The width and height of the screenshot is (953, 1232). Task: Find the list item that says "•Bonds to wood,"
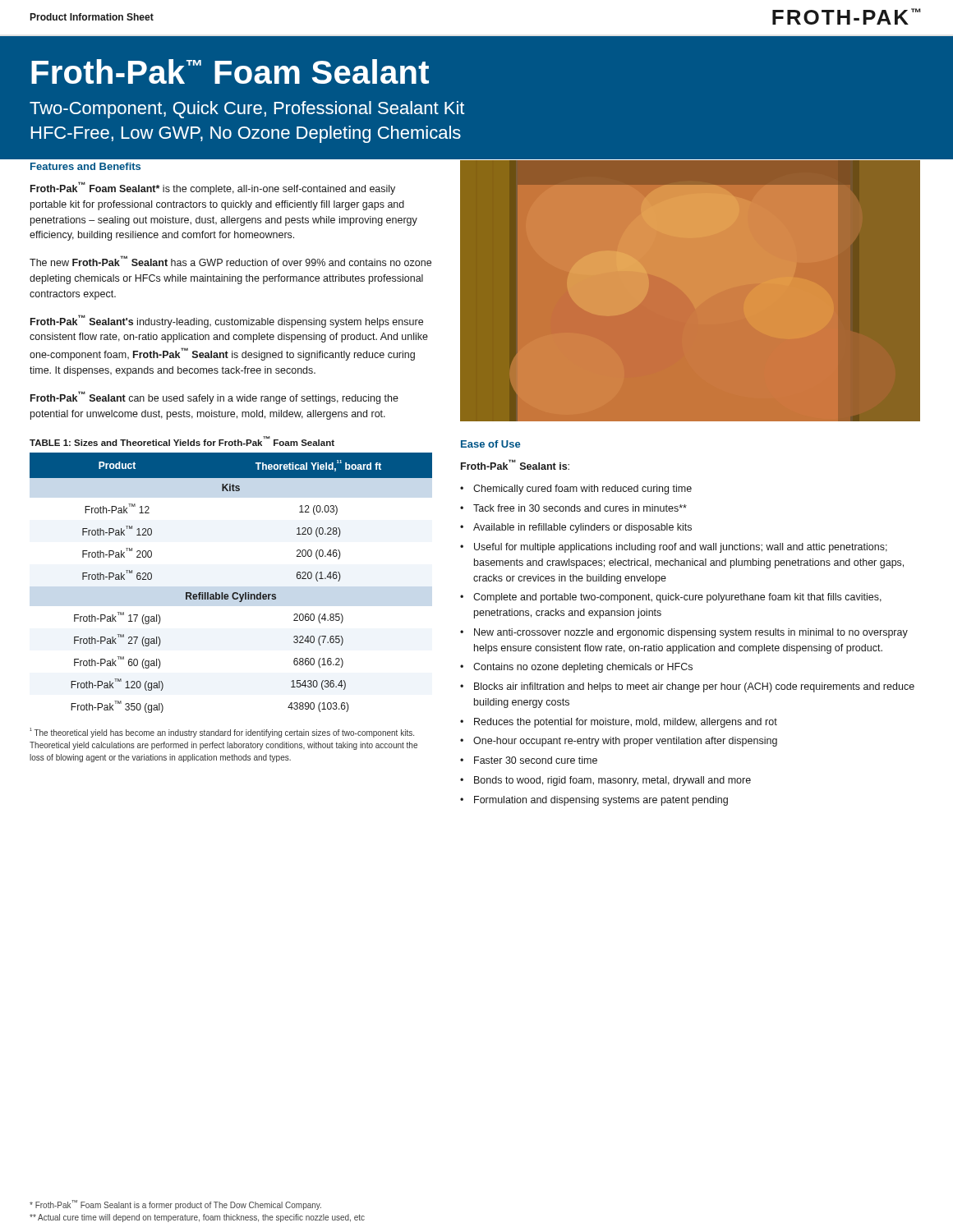click(x=606, y=781)
